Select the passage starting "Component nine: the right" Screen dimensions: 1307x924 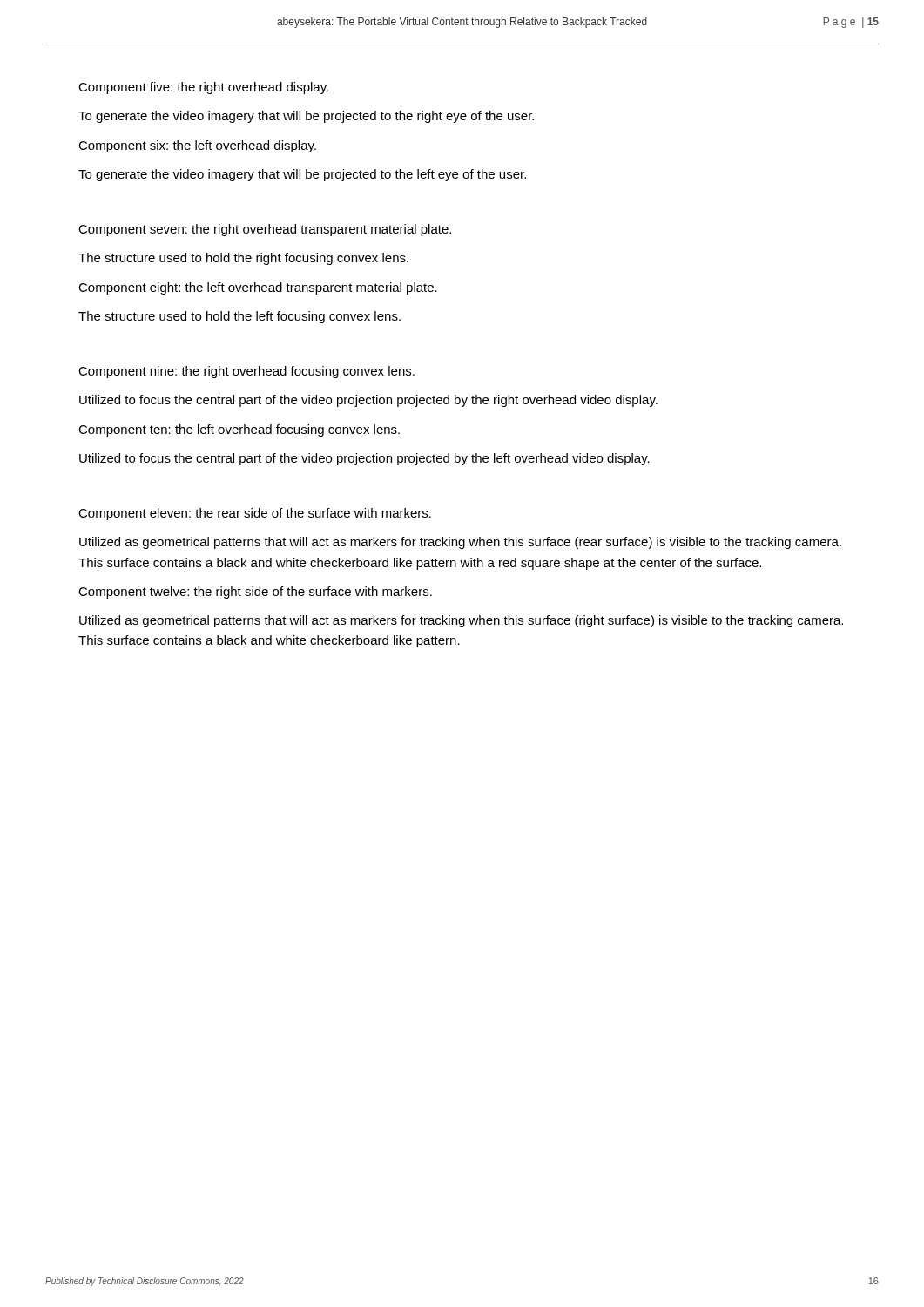pos(247,371)
